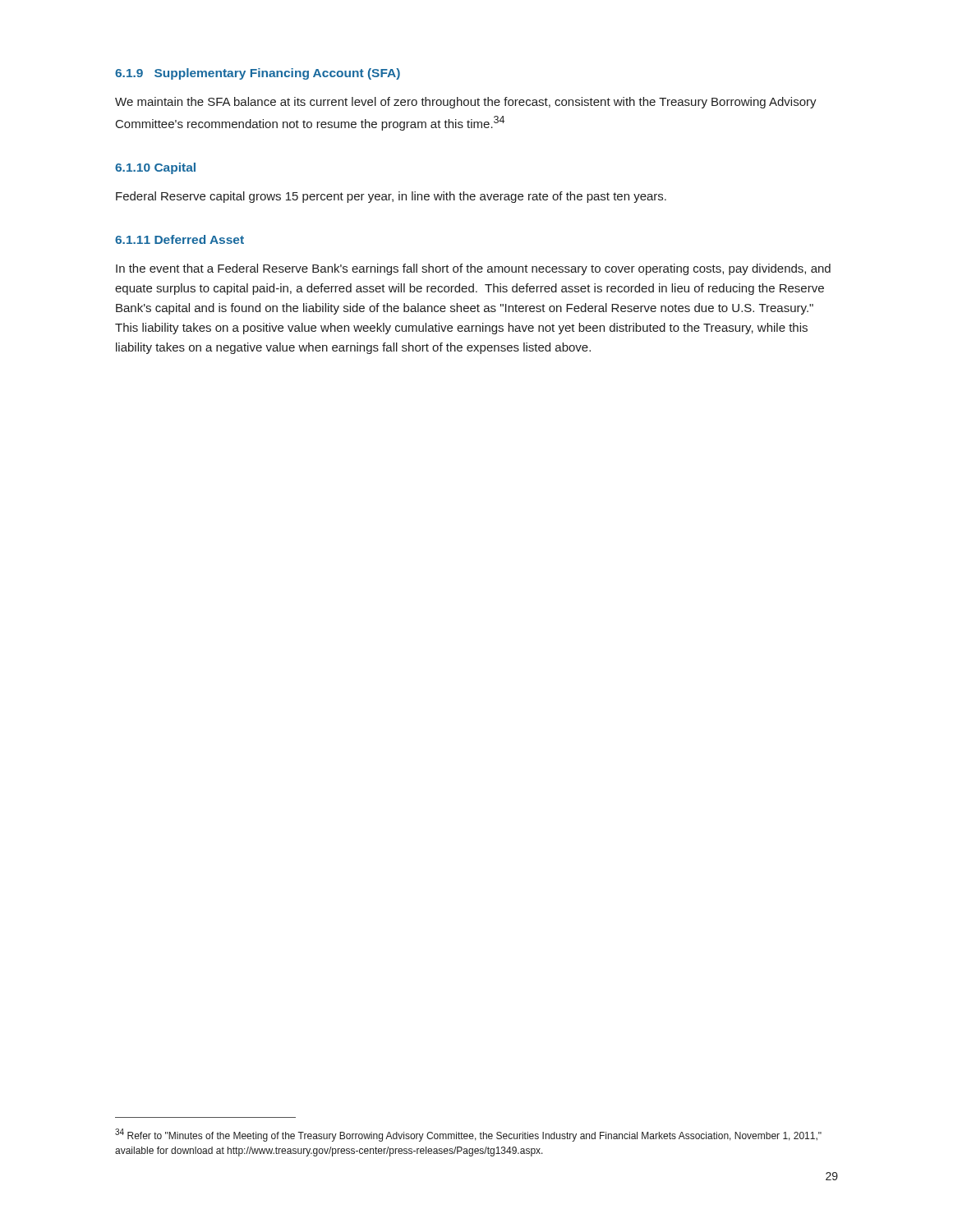Click the passage that begins "Federal Reserve capital grows 15 percent per year,"
The image size is (953, 1232).
(x=391, y=196)
